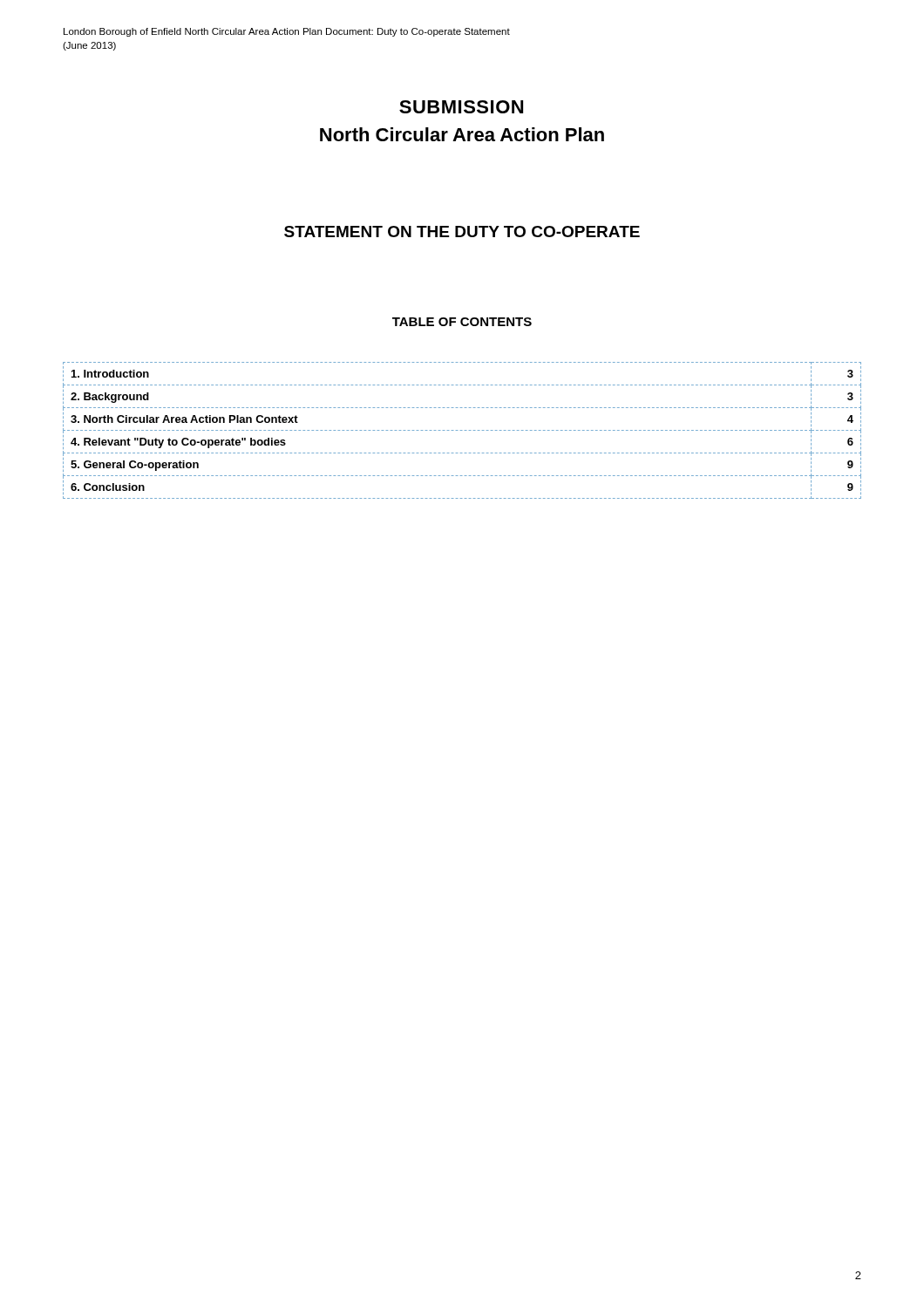Select the title that reads "SUBMISSION North Circular Area Action Plan"
This screenshot has height=1308, width=924.
coord(462,121)
